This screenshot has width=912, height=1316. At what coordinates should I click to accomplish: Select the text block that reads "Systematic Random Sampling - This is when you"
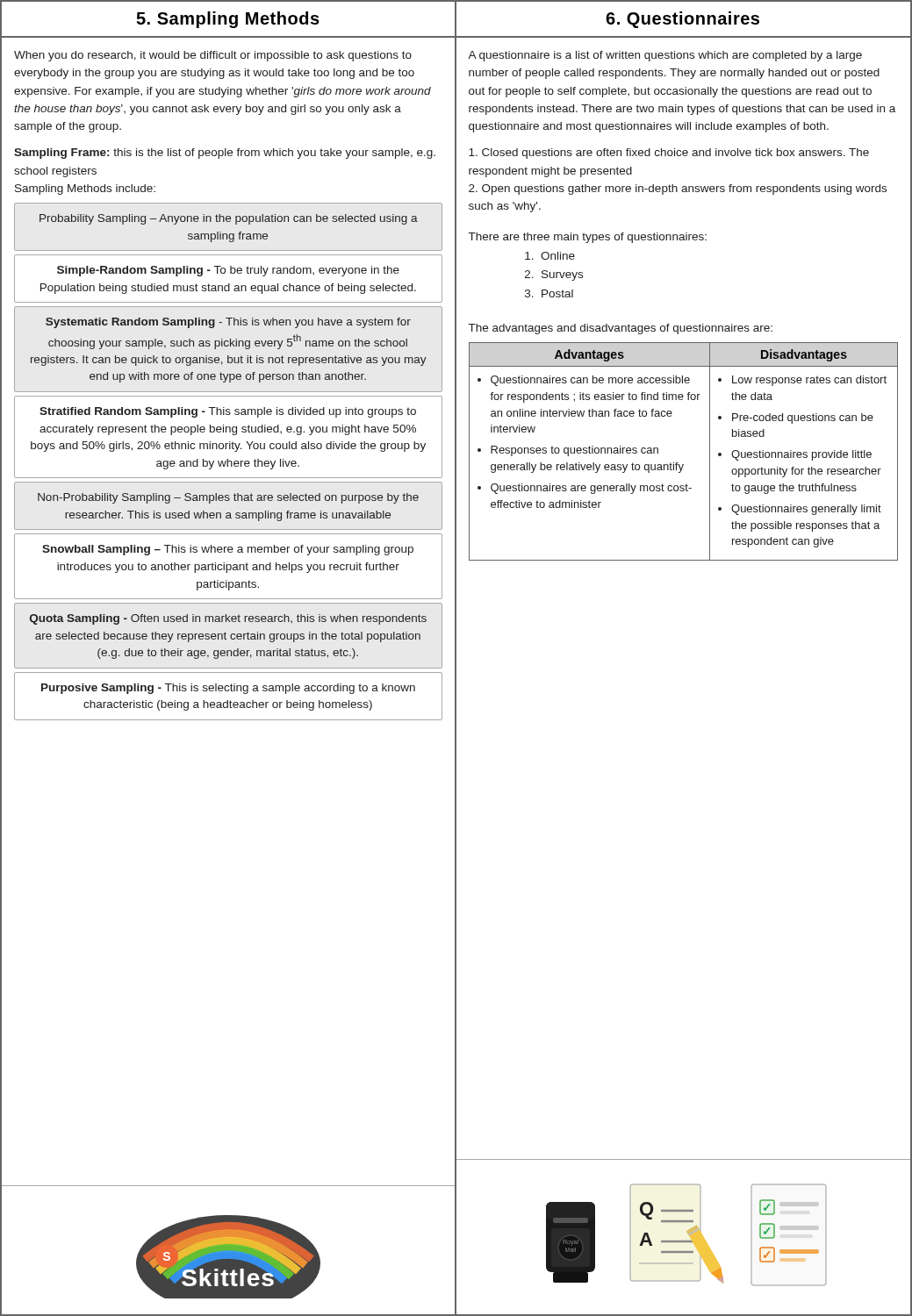click(x=228, y=349)
